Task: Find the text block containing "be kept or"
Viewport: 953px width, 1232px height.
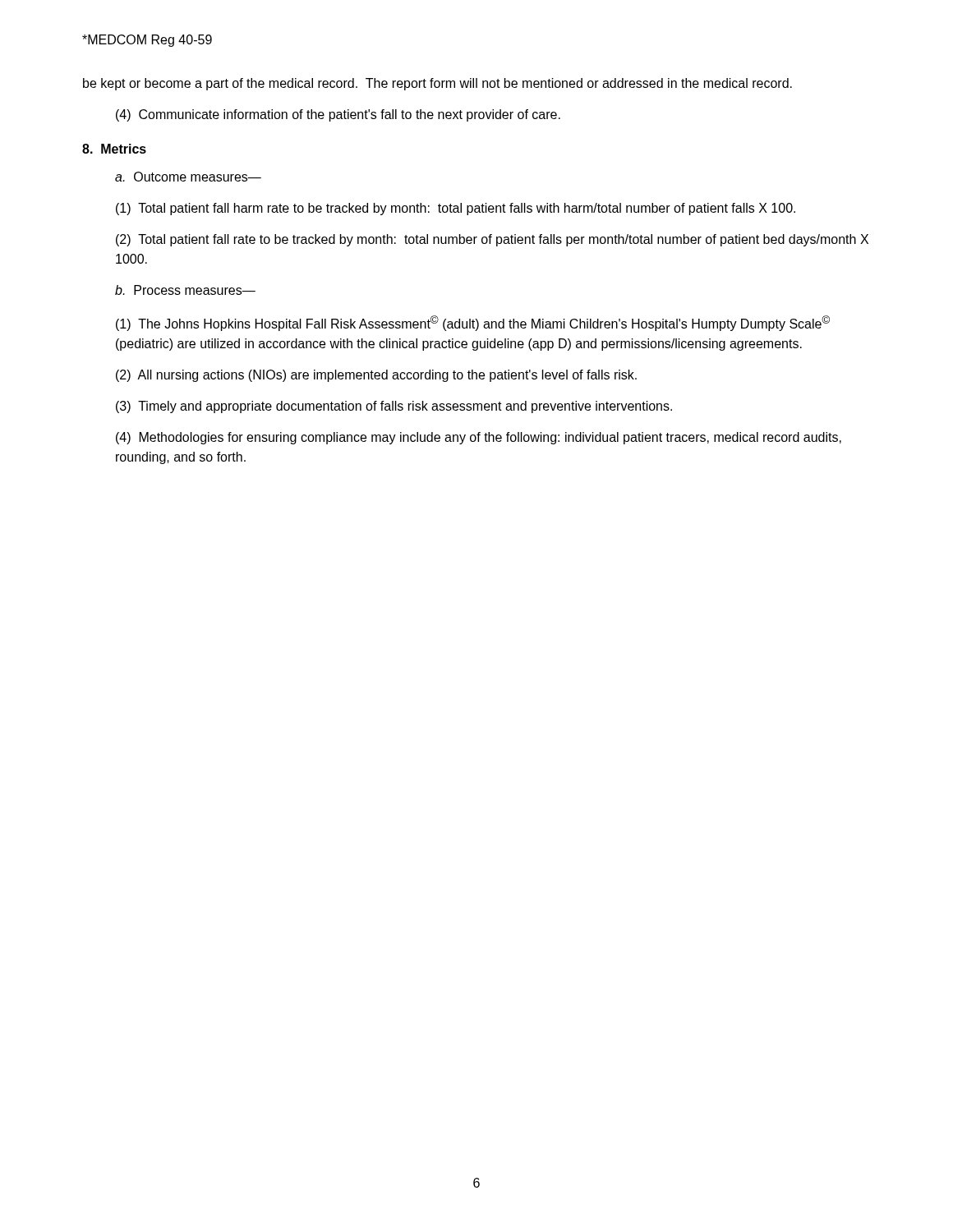Action: click(476, 84)
